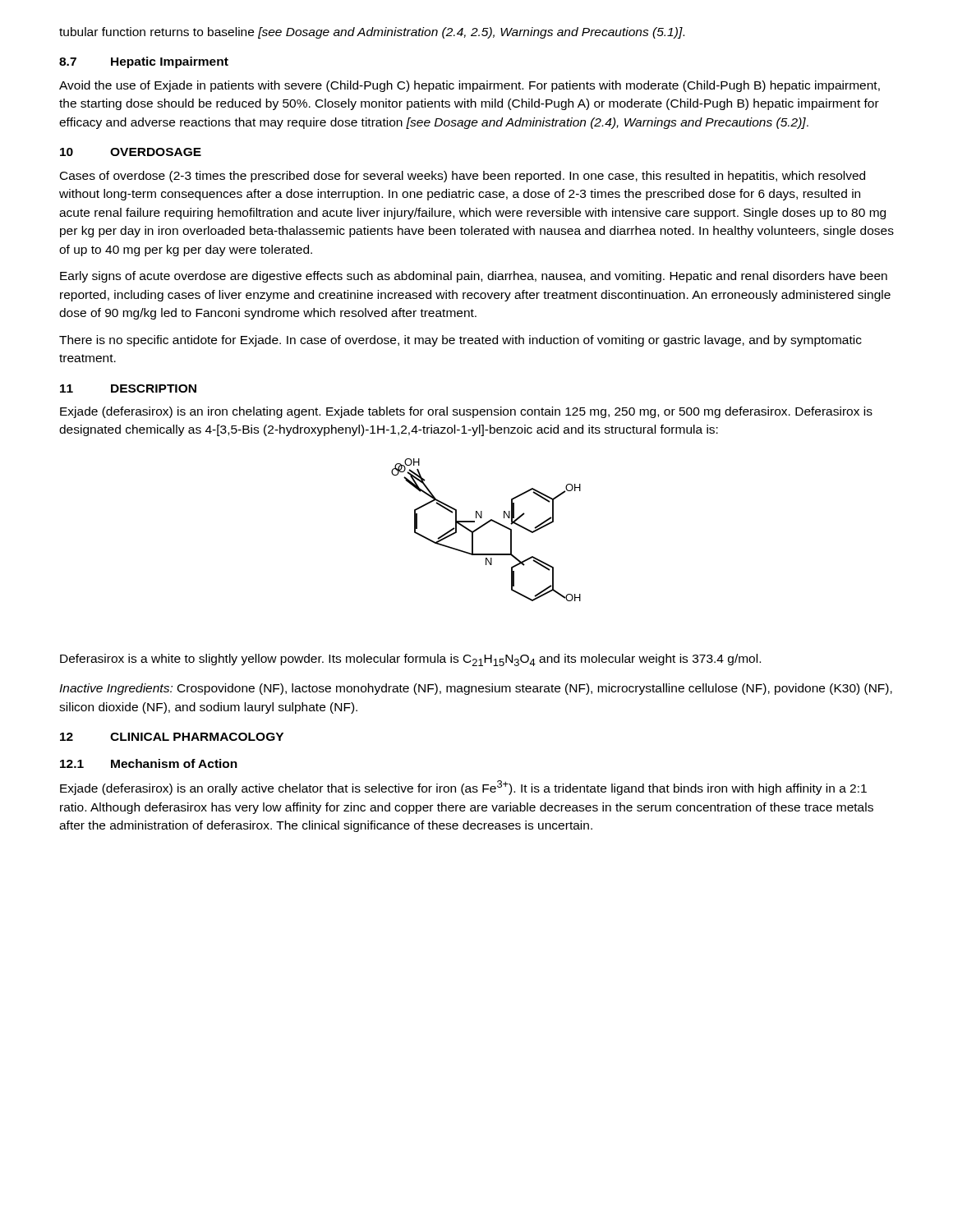The image size is (953, 1232).
Task: Find the text block starting "12.1Mechanism of Action"
Action: point(148,764)
